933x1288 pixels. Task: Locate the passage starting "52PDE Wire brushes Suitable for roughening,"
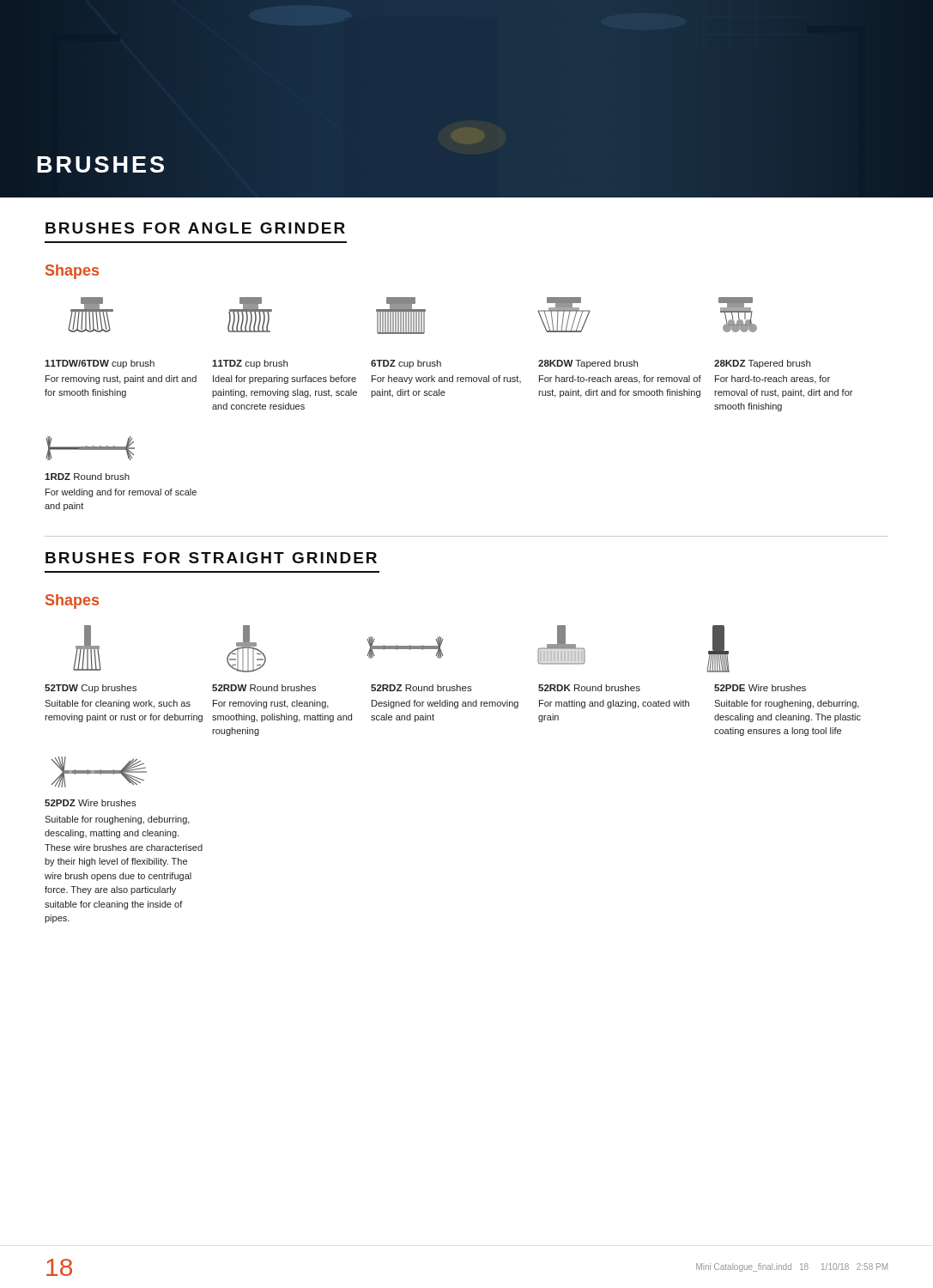[789, 710]
